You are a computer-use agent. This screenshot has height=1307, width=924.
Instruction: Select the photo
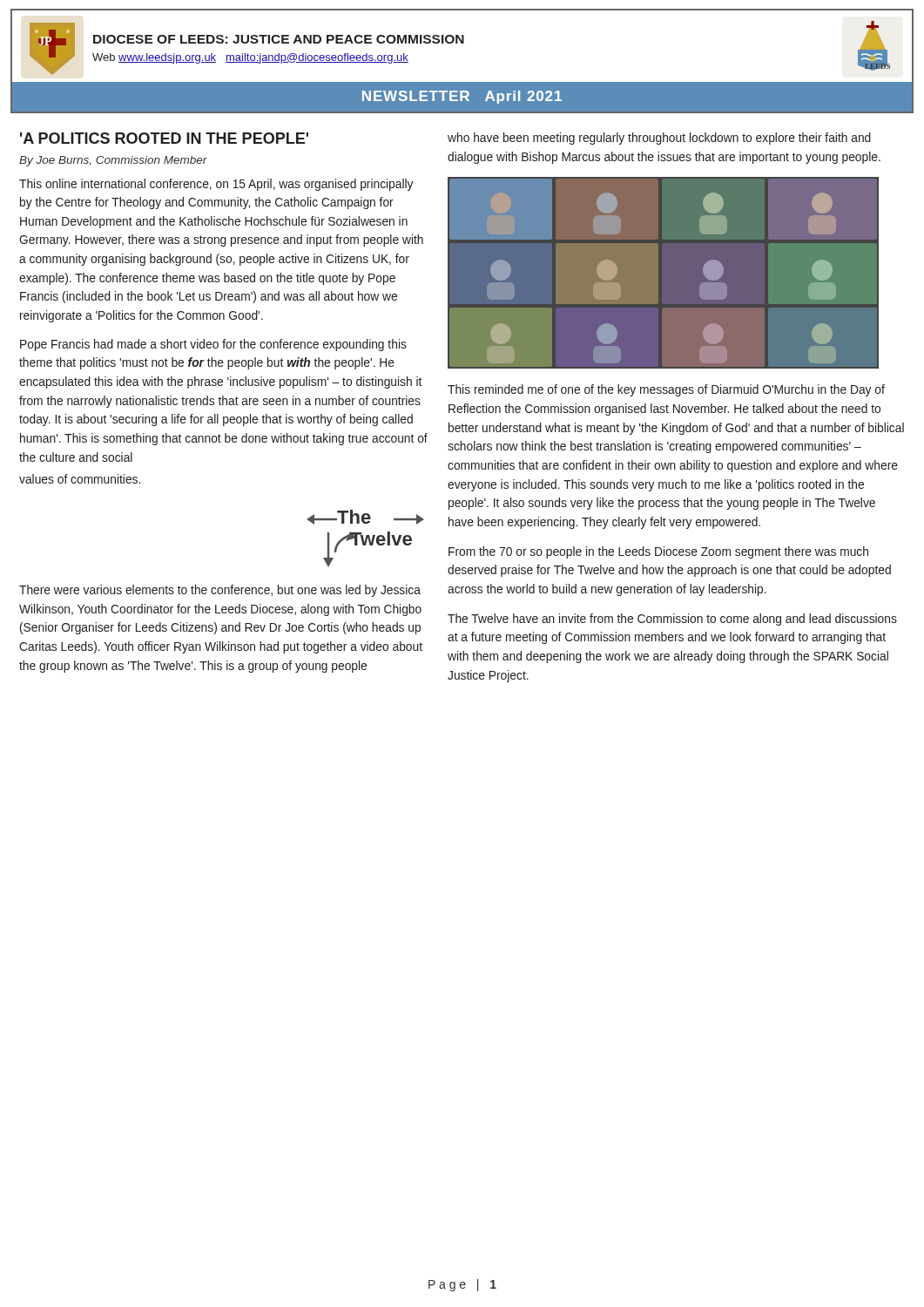pyautogui.click(x=676, y=274)
